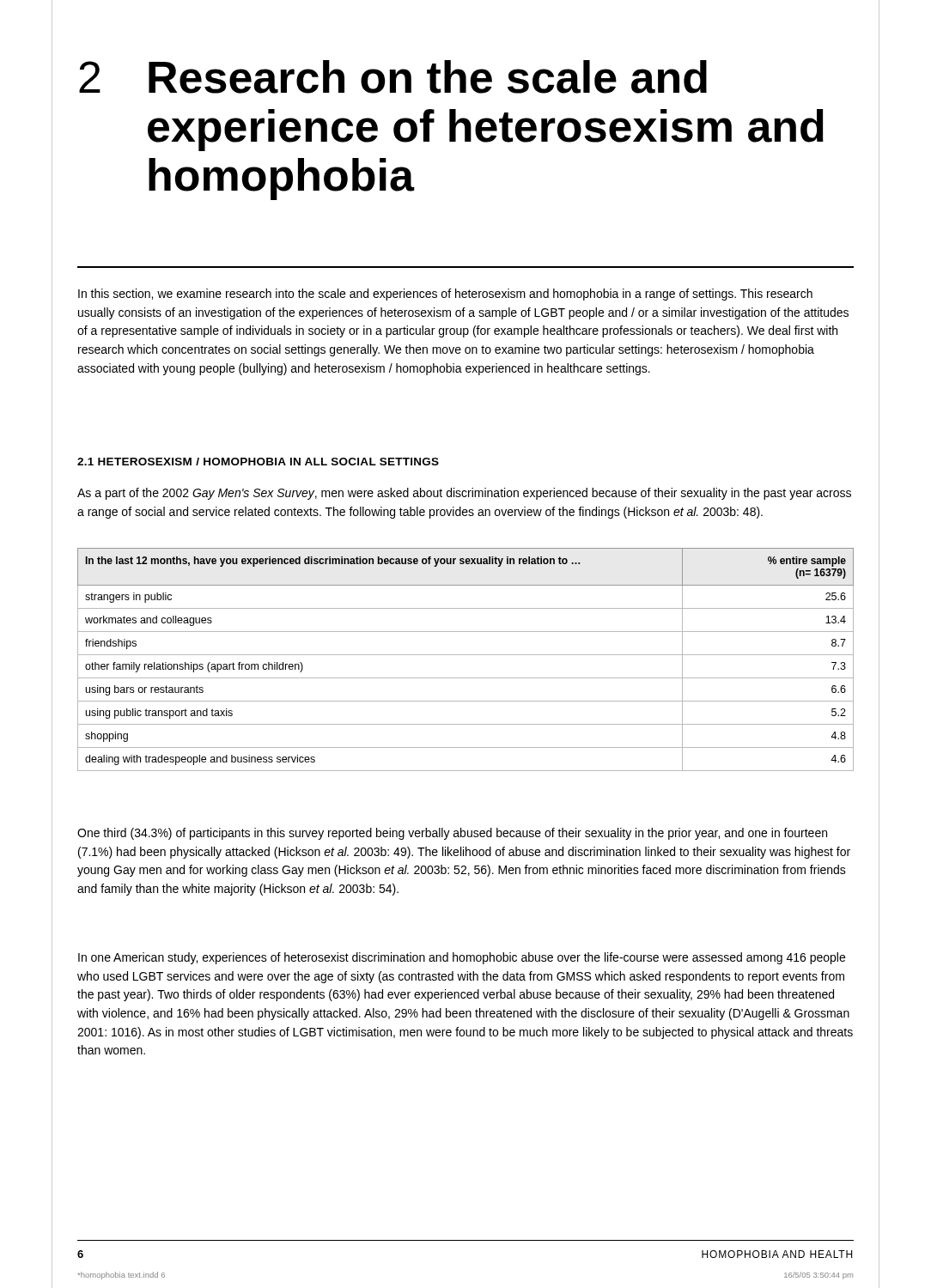
Task: Point to the block beginning "As a part"
Action: (x=466, y=503)
